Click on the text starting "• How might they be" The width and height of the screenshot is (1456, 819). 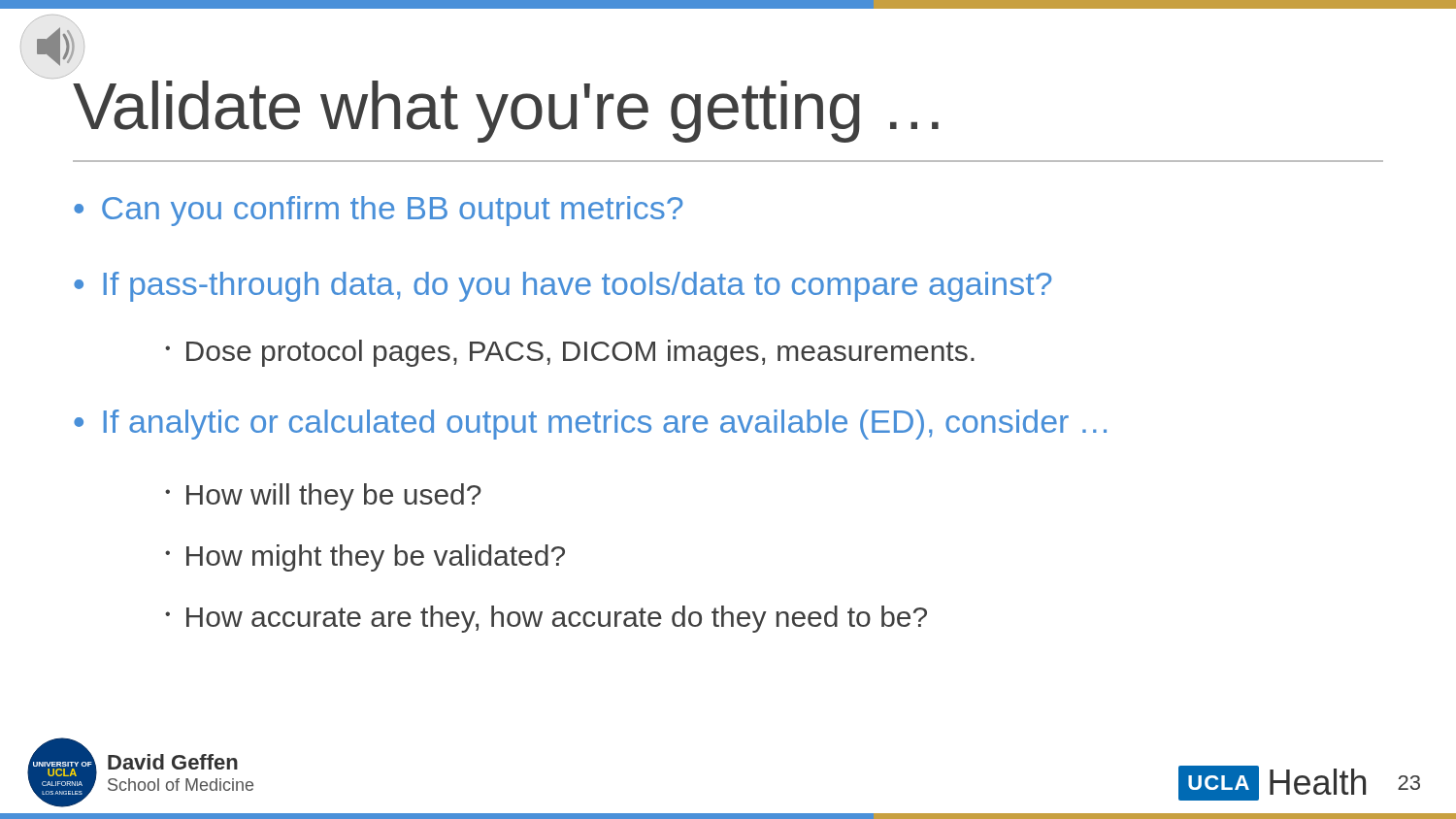(366, 556)
